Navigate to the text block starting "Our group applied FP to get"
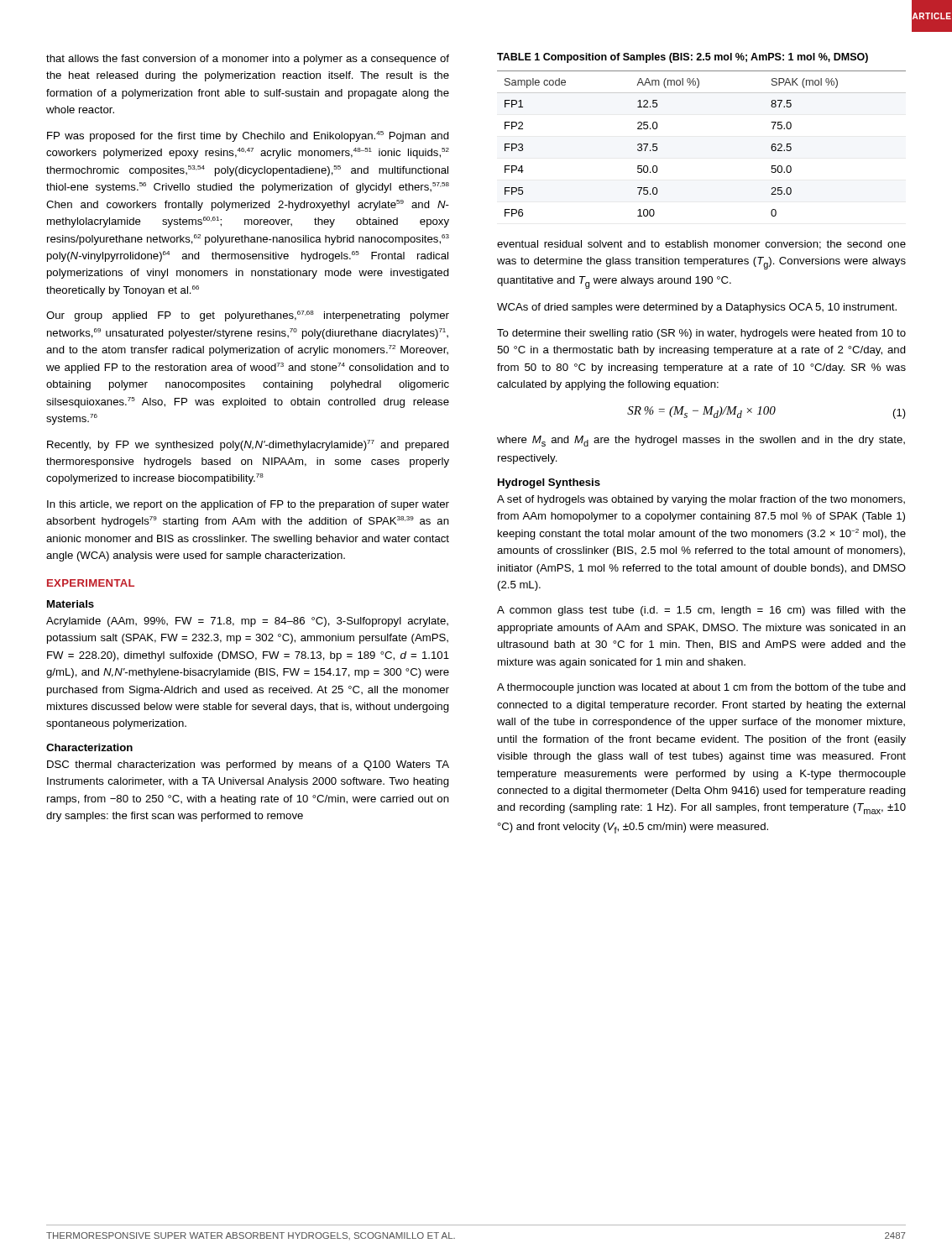Screen dimensions: 1259x952 coord(248,368)
